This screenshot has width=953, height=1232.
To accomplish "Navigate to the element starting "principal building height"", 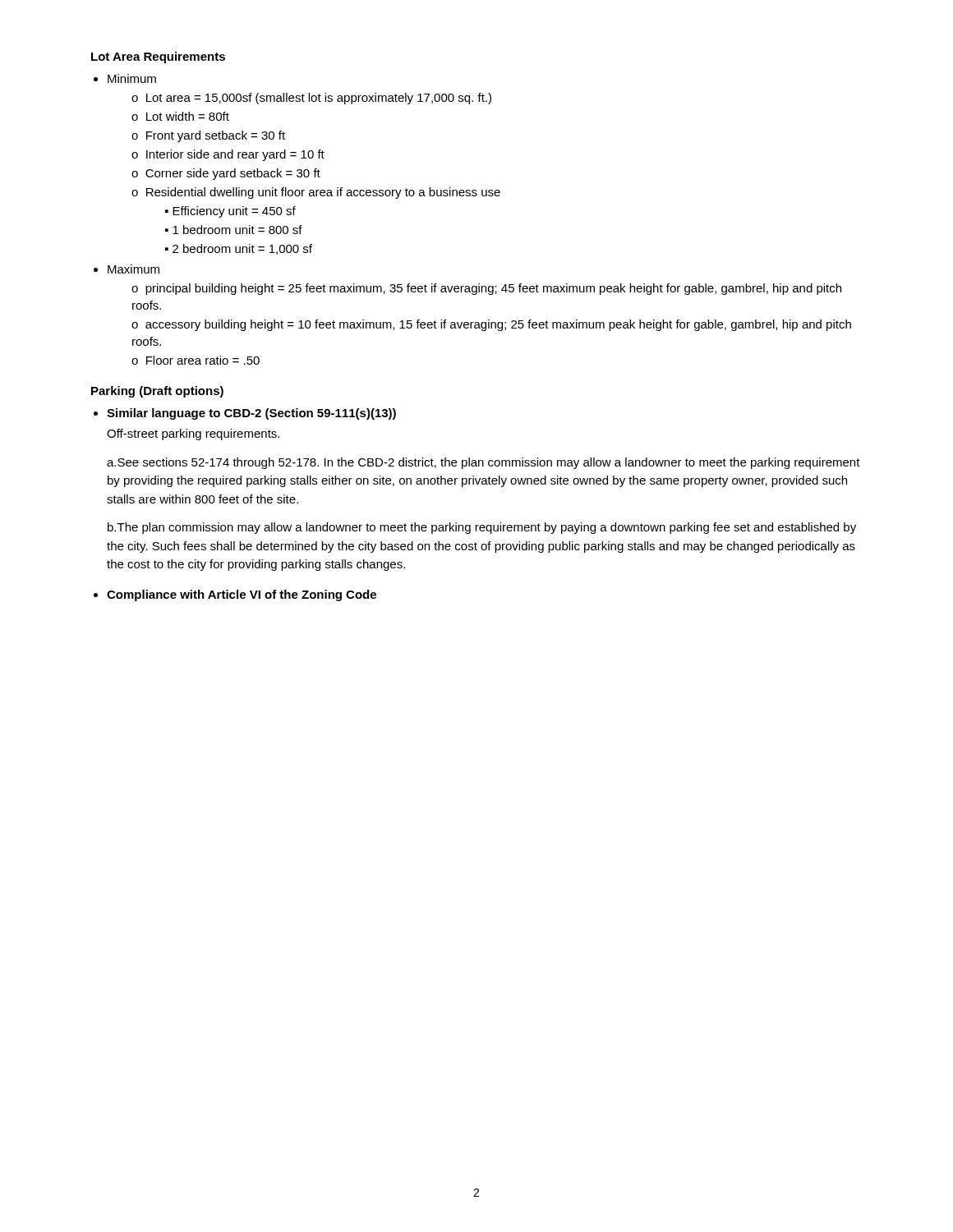I will (x=487, y=296).
